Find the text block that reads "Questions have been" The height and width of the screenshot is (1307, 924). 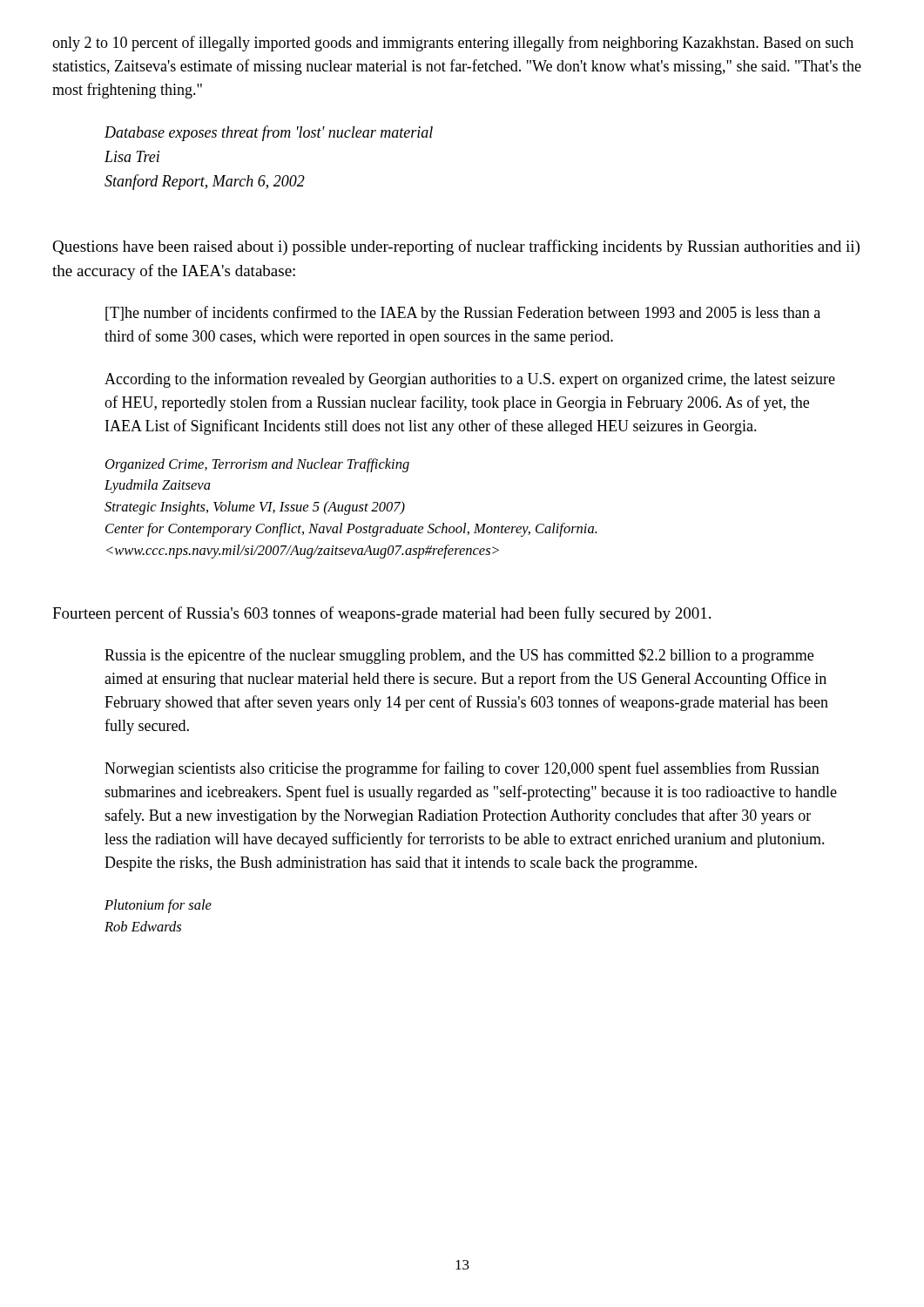coord(462,259)
